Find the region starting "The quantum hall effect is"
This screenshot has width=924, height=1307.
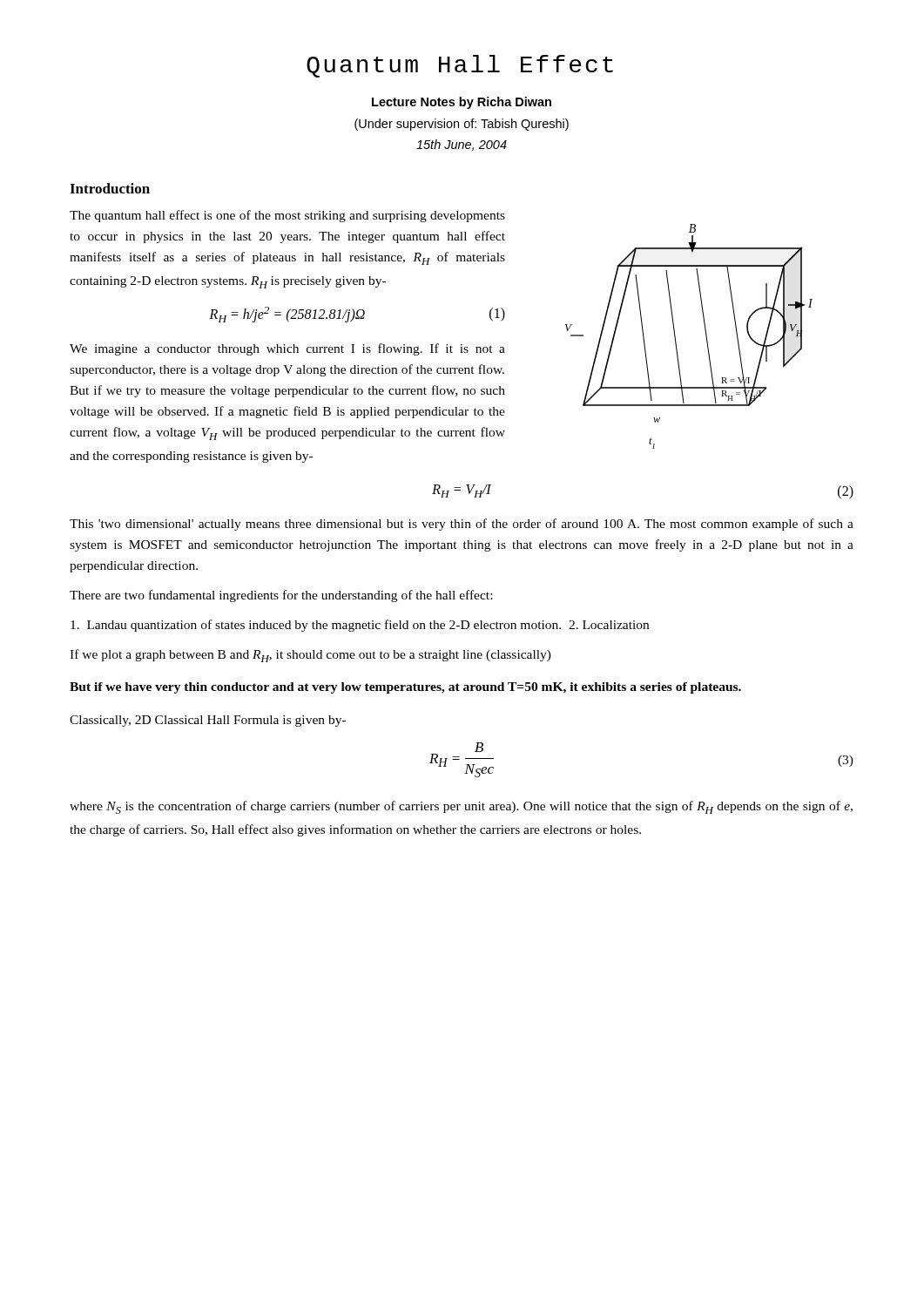(287, 249)
